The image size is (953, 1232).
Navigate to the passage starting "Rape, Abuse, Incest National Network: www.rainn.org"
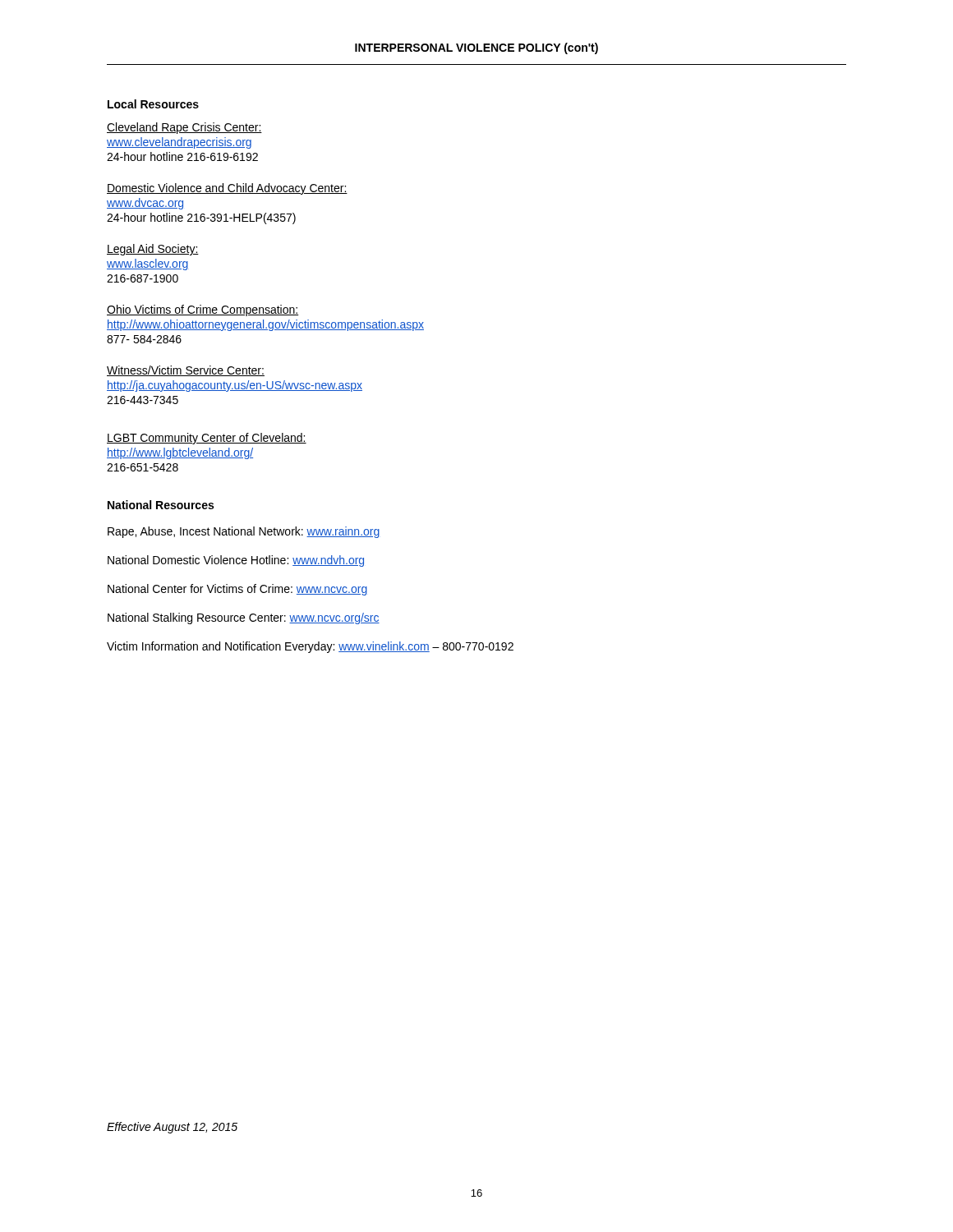tap(243, 531)
